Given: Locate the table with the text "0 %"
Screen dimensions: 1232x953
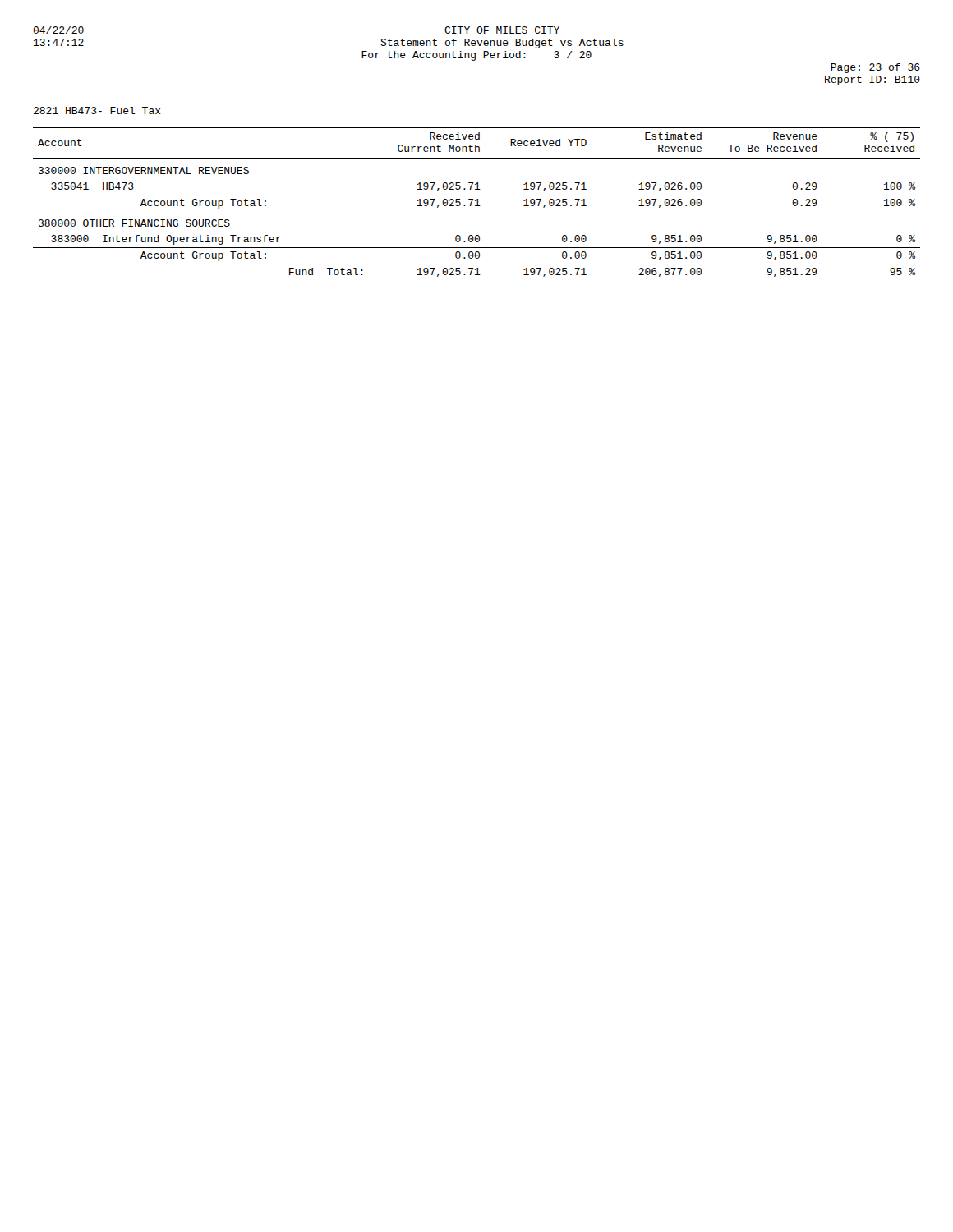Looking at the screenshot, I should click(x=476, y=204).
